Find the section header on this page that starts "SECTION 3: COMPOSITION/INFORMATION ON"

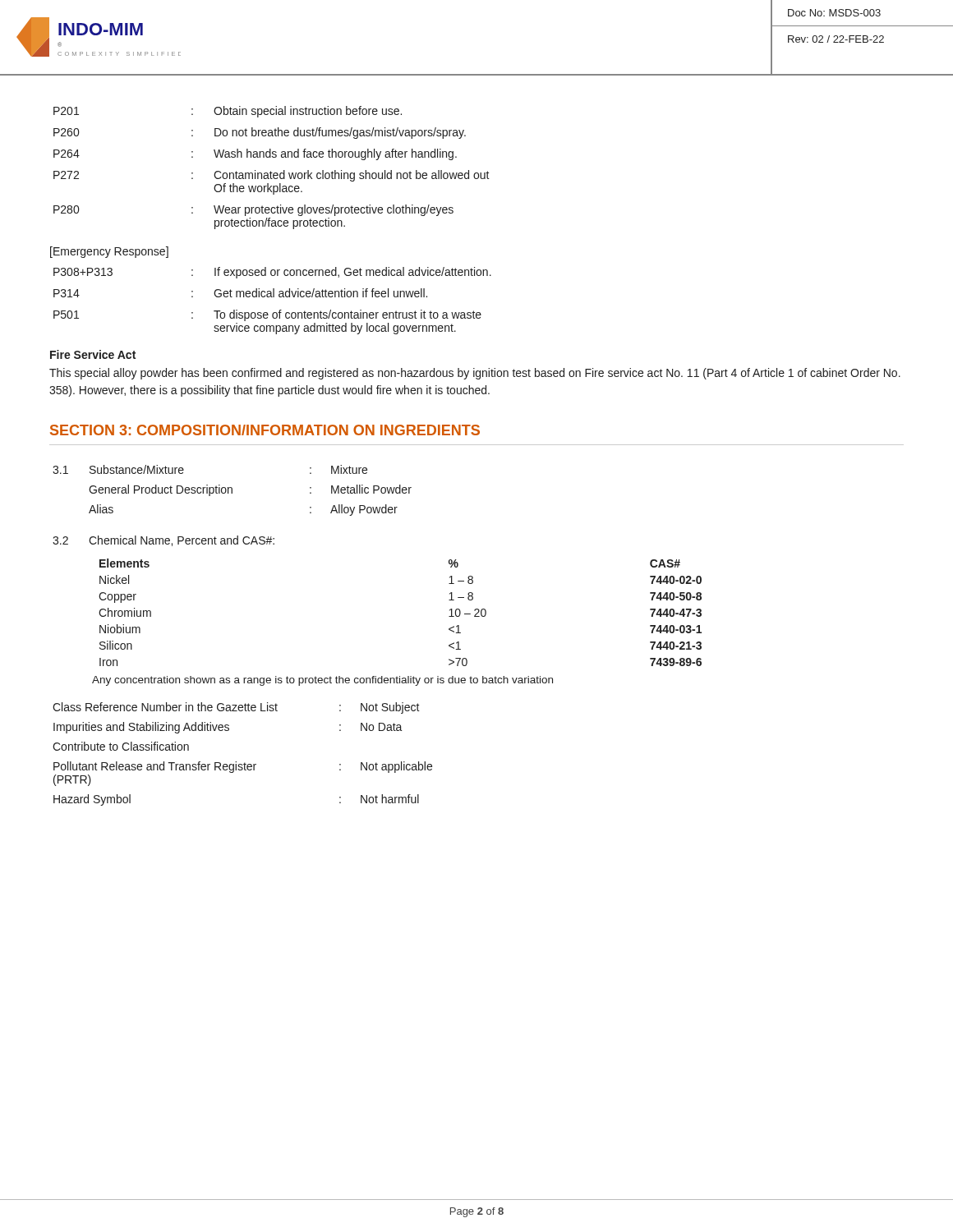pos(265,430)
